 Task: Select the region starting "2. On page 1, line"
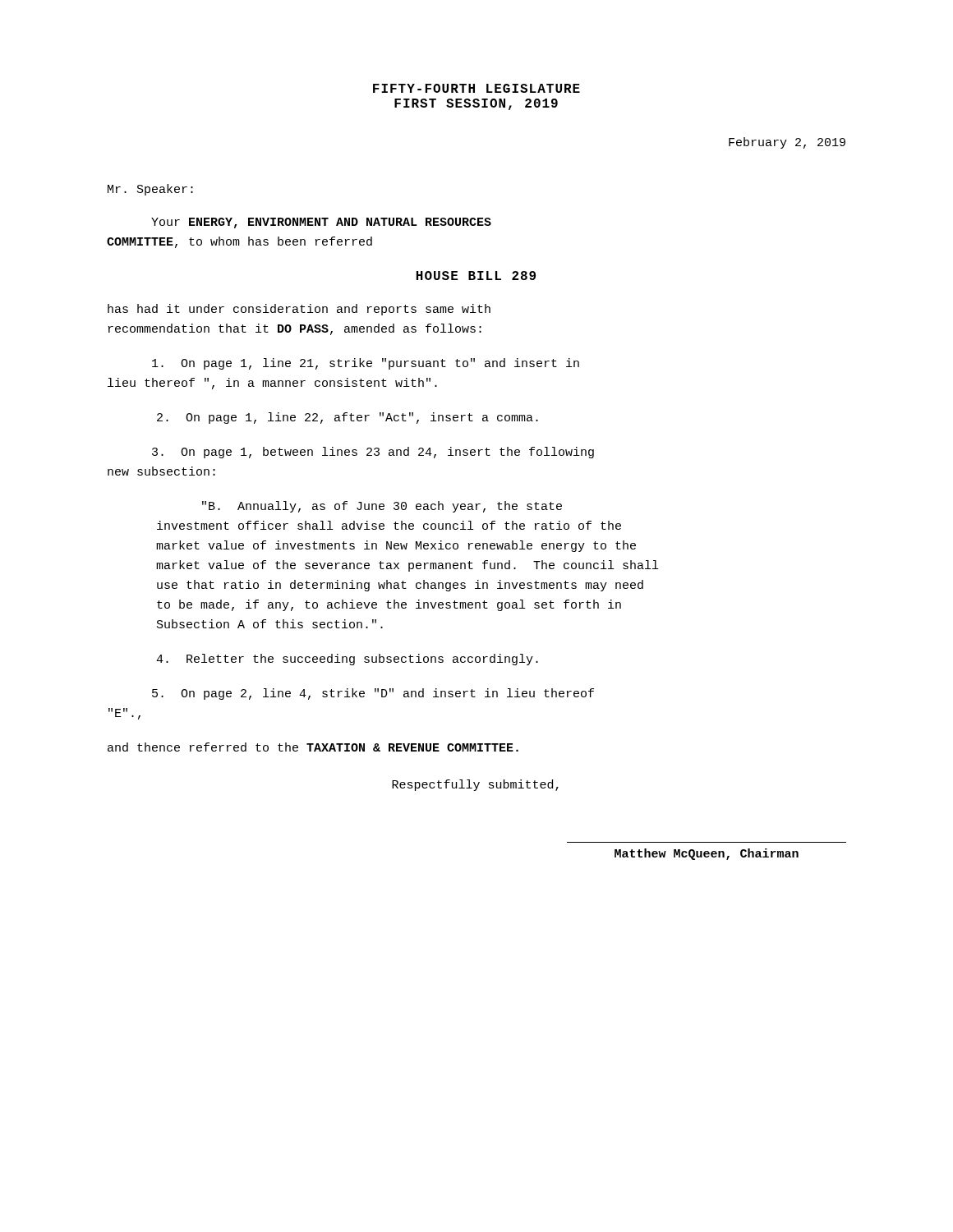point(348,418)
